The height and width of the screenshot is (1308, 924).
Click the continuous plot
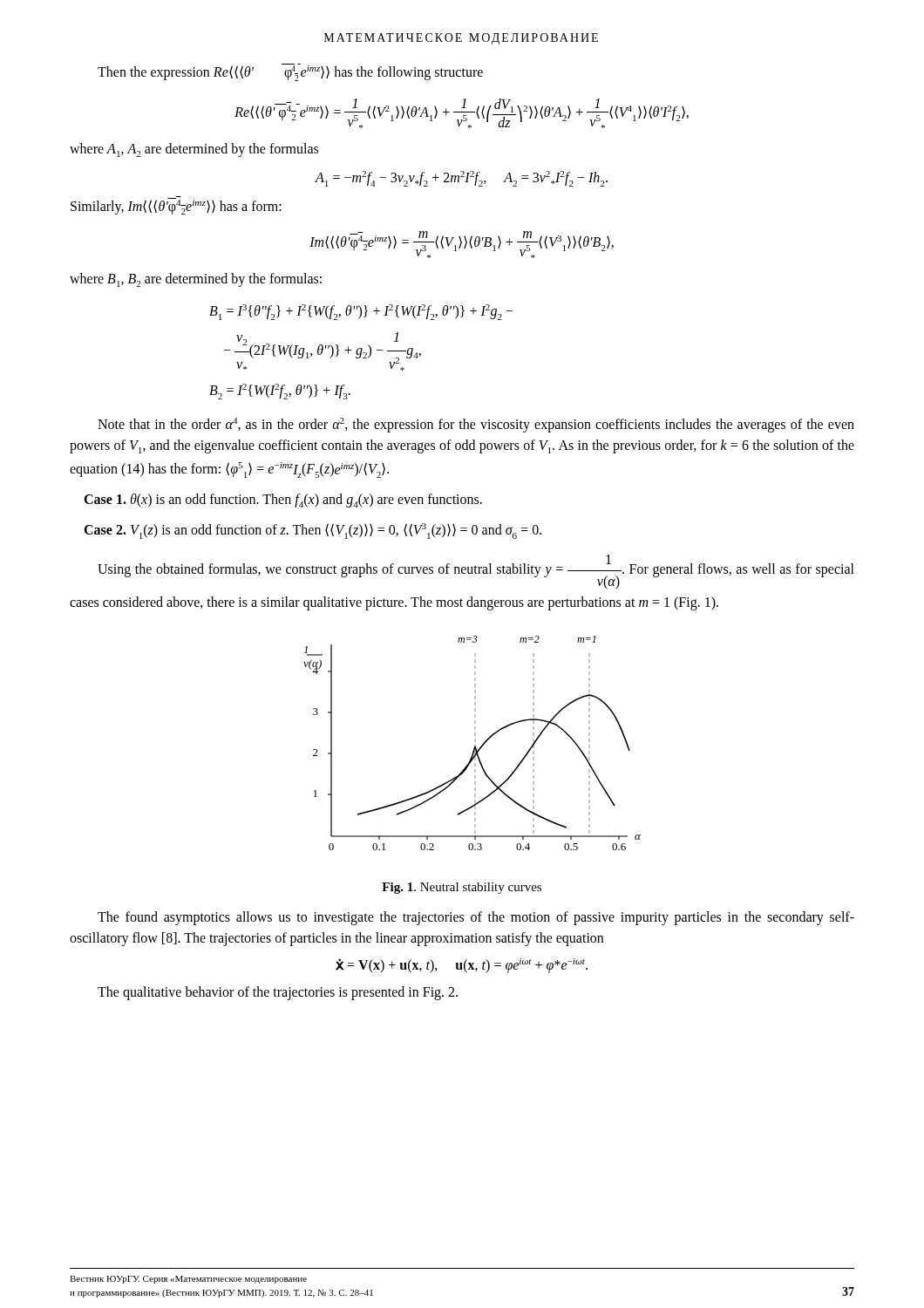[462, 751]
